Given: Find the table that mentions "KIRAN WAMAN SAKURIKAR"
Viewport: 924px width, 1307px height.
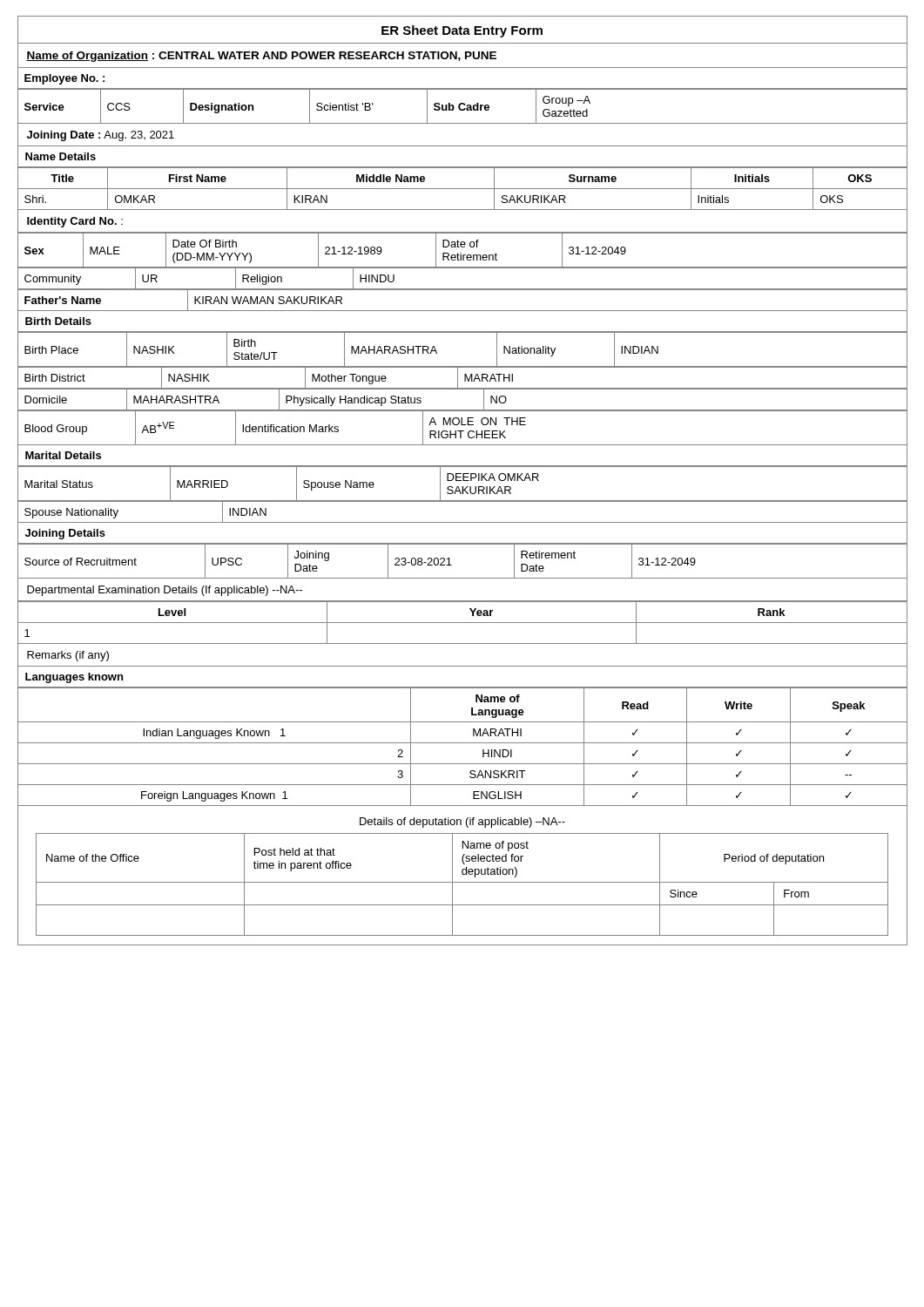Looking at the screenshot, I should [x=462, y=300].
